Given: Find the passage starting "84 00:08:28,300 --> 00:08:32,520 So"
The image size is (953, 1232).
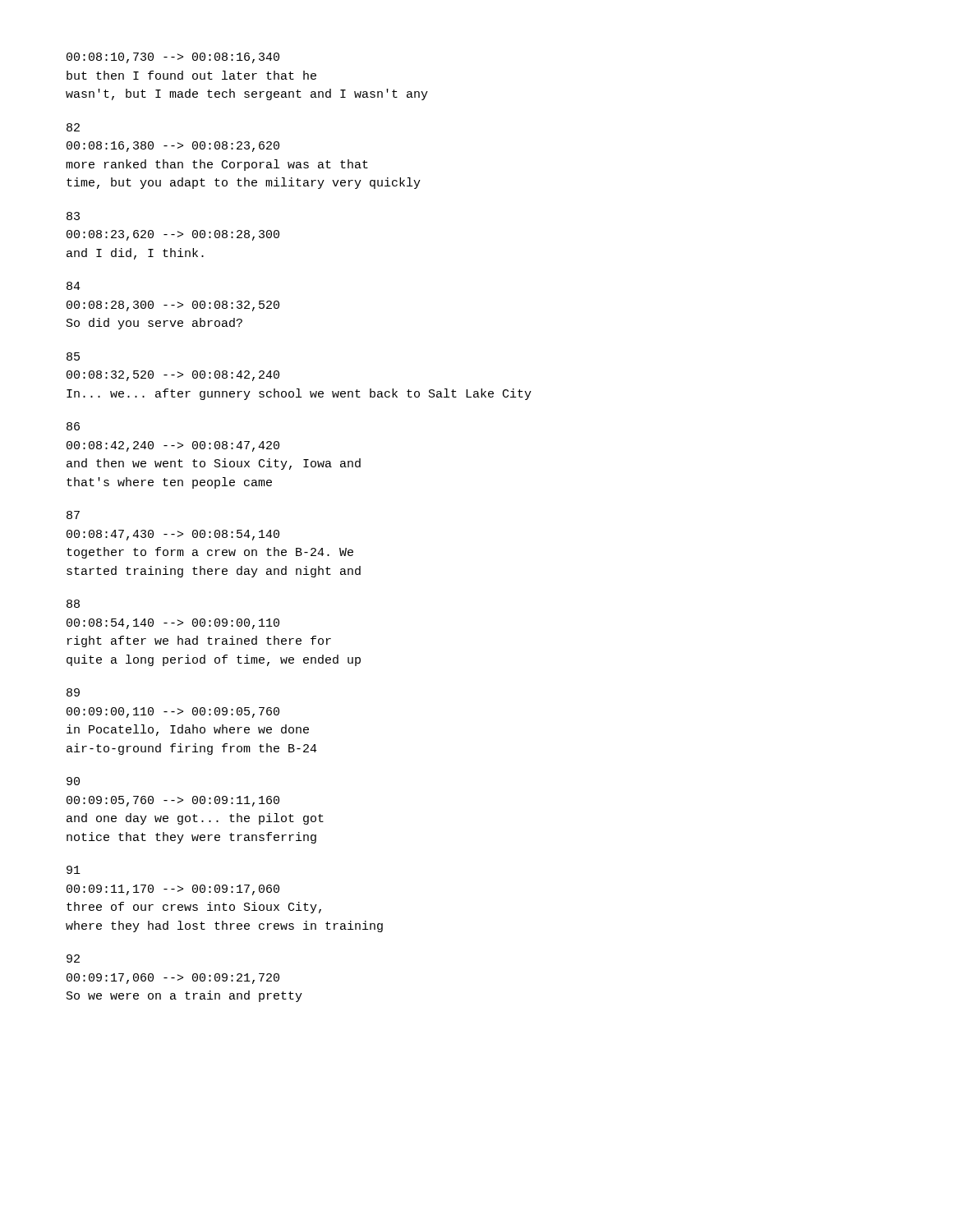Looking at the screenshot, I should point(173,306).
